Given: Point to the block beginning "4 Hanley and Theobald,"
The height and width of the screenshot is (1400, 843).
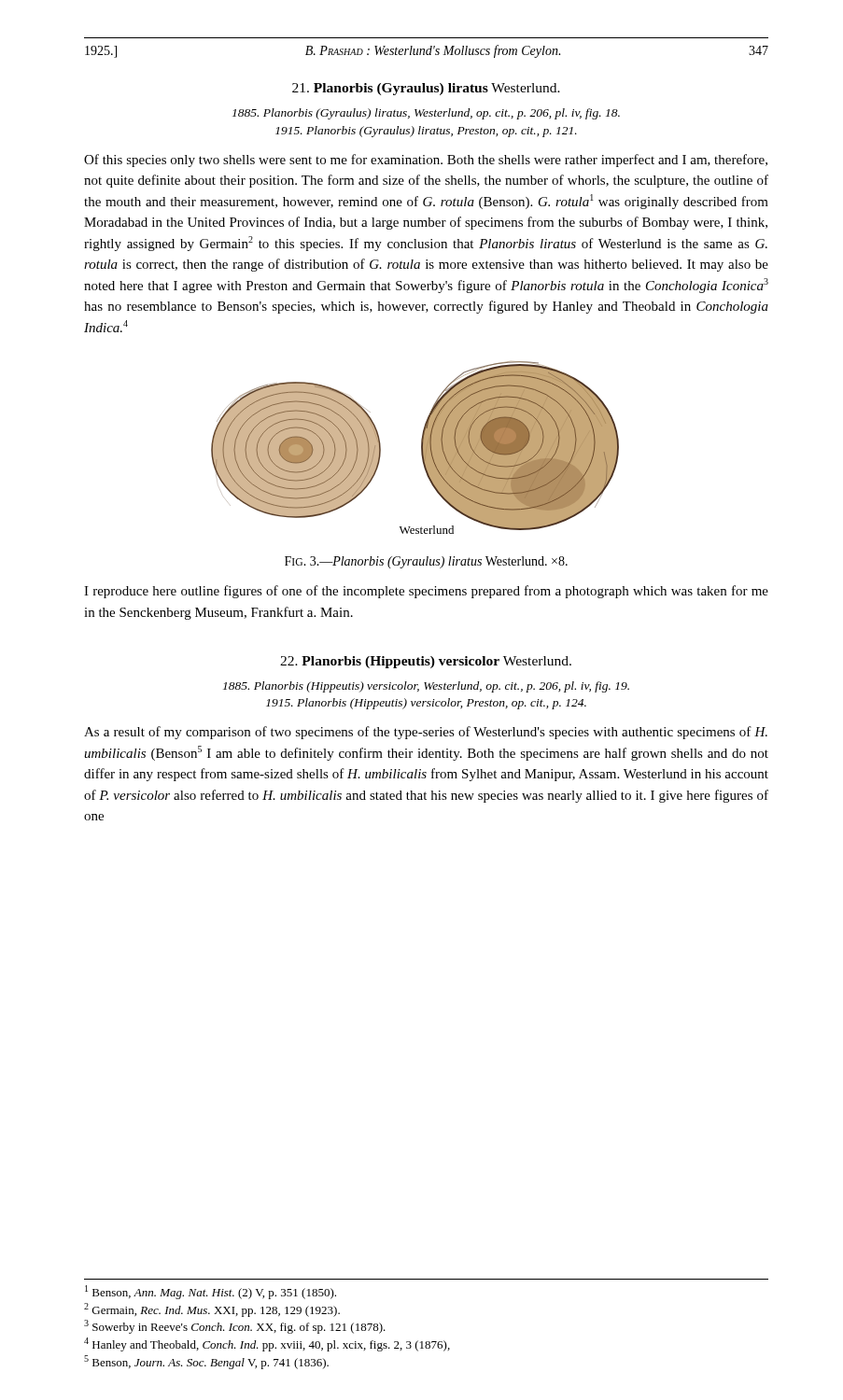Looking at the screenshot, I should click(267, 1344).
